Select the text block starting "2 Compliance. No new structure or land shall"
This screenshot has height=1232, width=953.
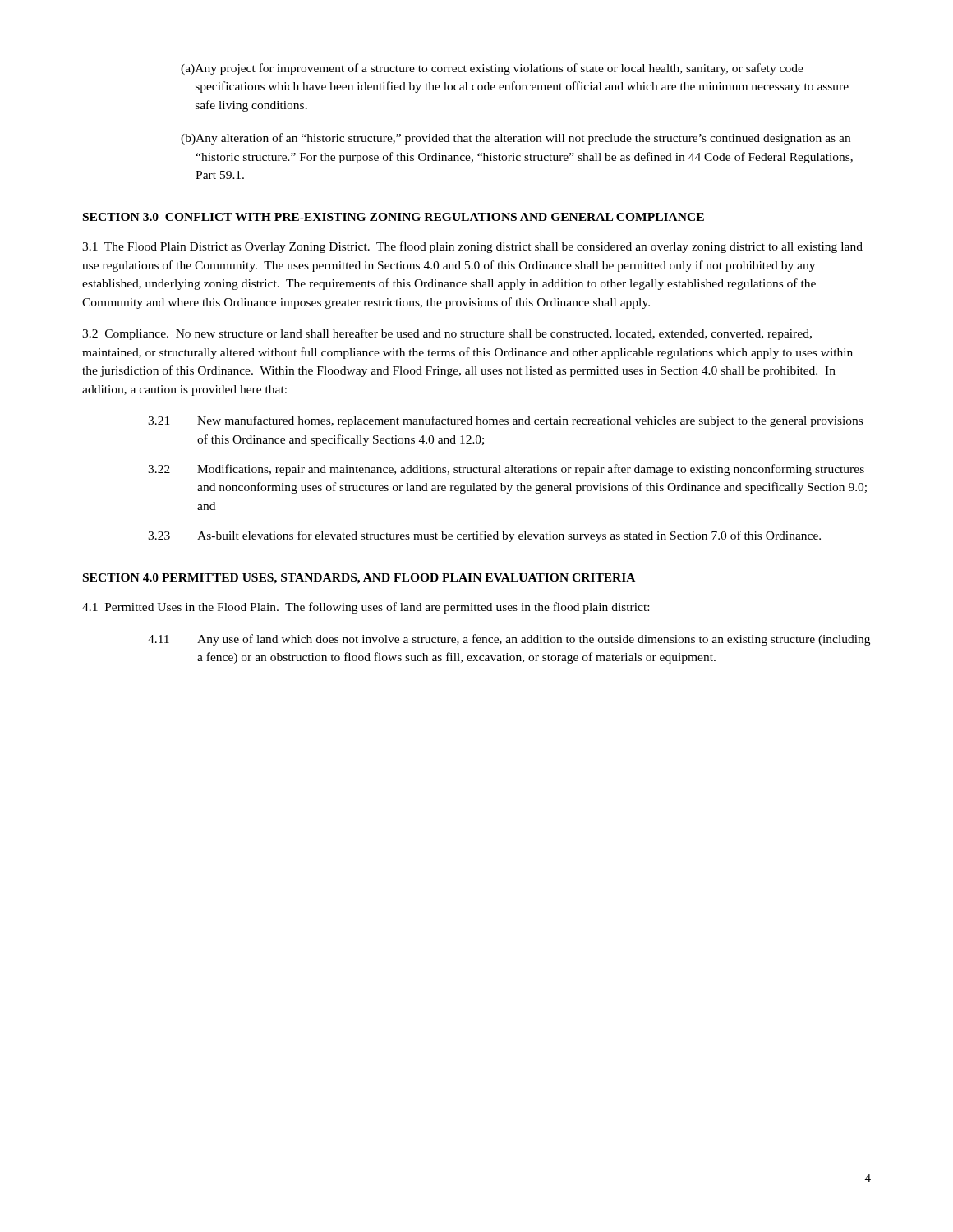click(468, 361)
